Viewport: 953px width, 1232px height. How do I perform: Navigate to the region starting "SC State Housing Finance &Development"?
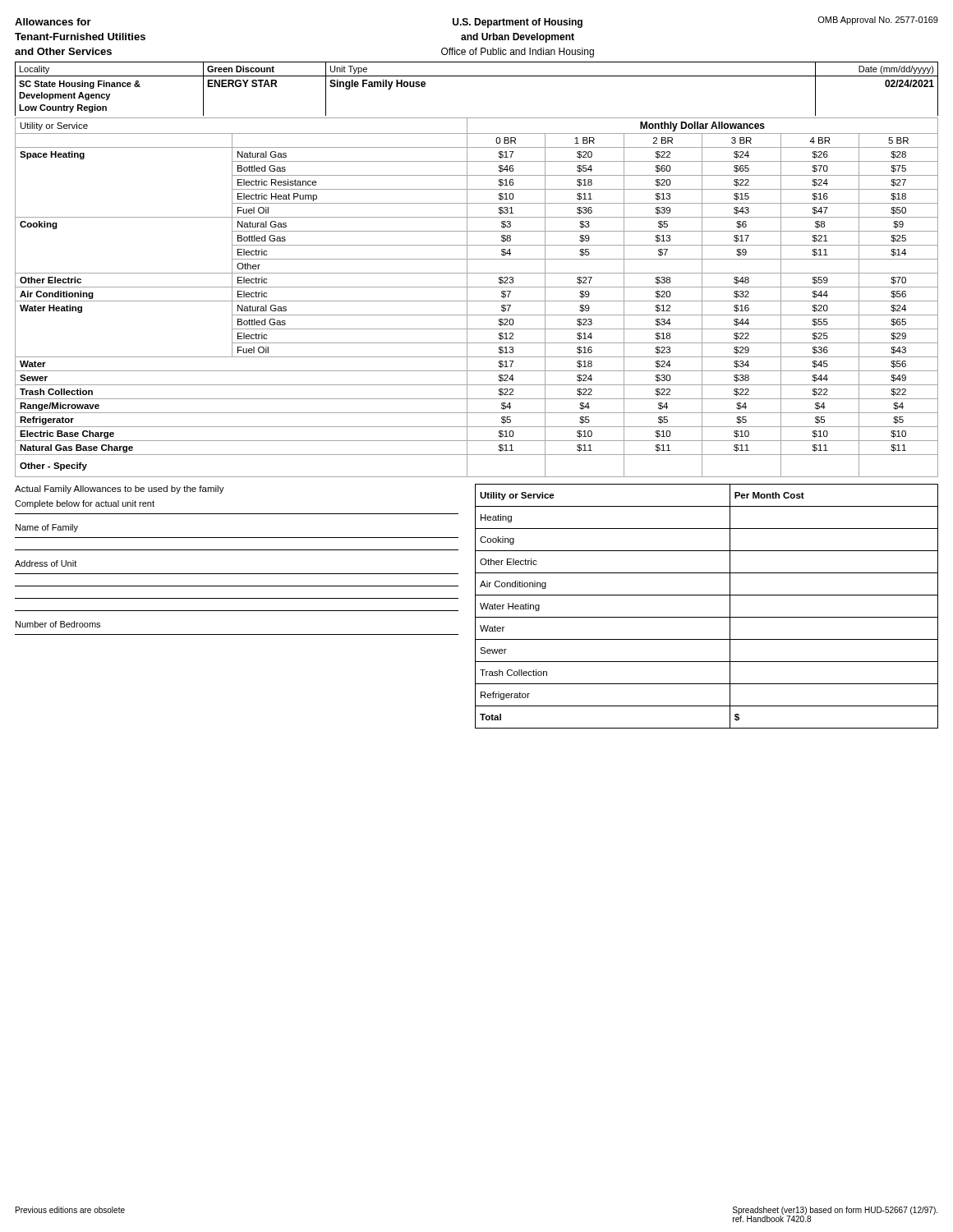tap(80, 96)
